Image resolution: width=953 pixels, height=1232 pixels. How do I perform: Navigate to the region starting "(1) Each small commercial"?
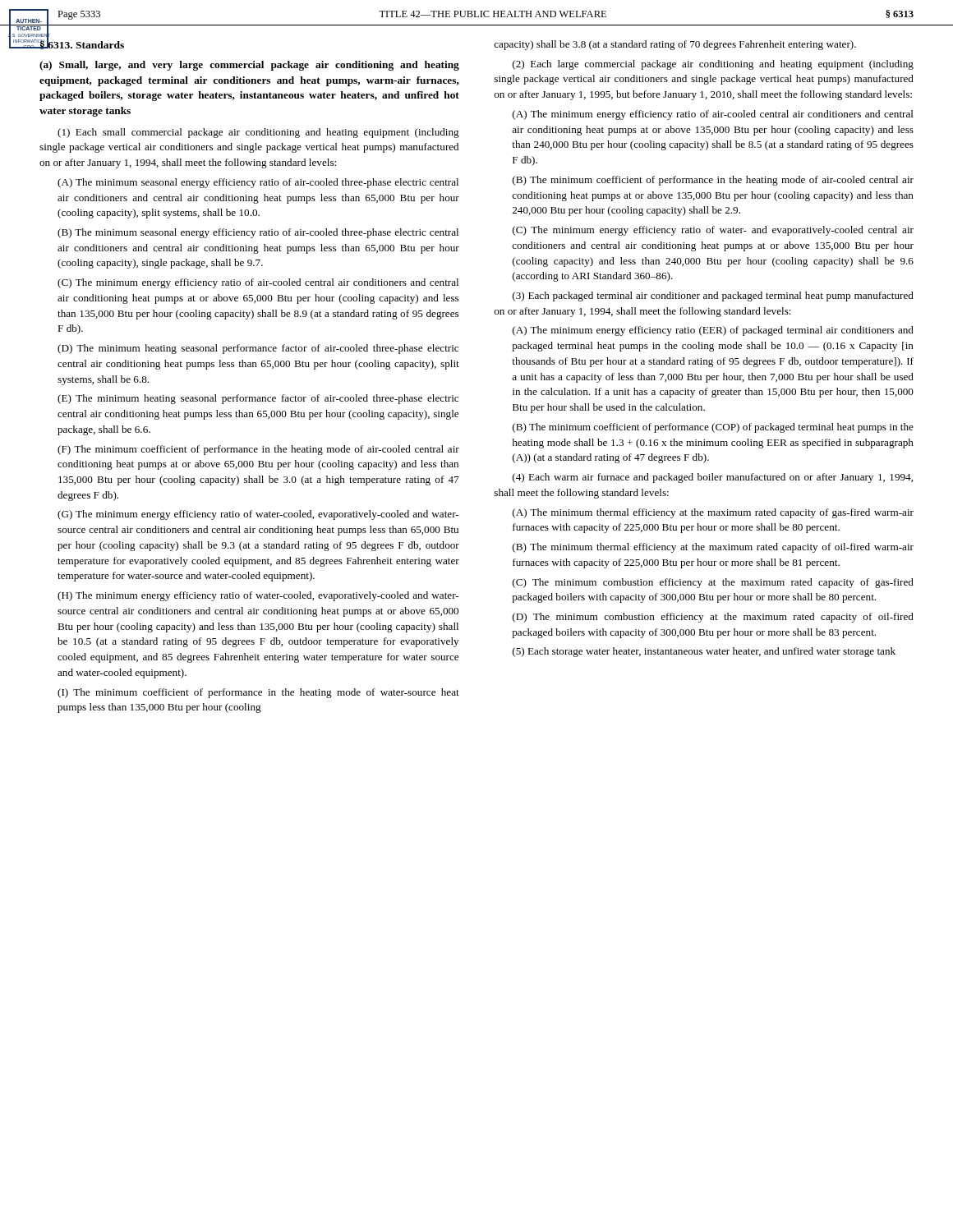click(x=249, y=420)
